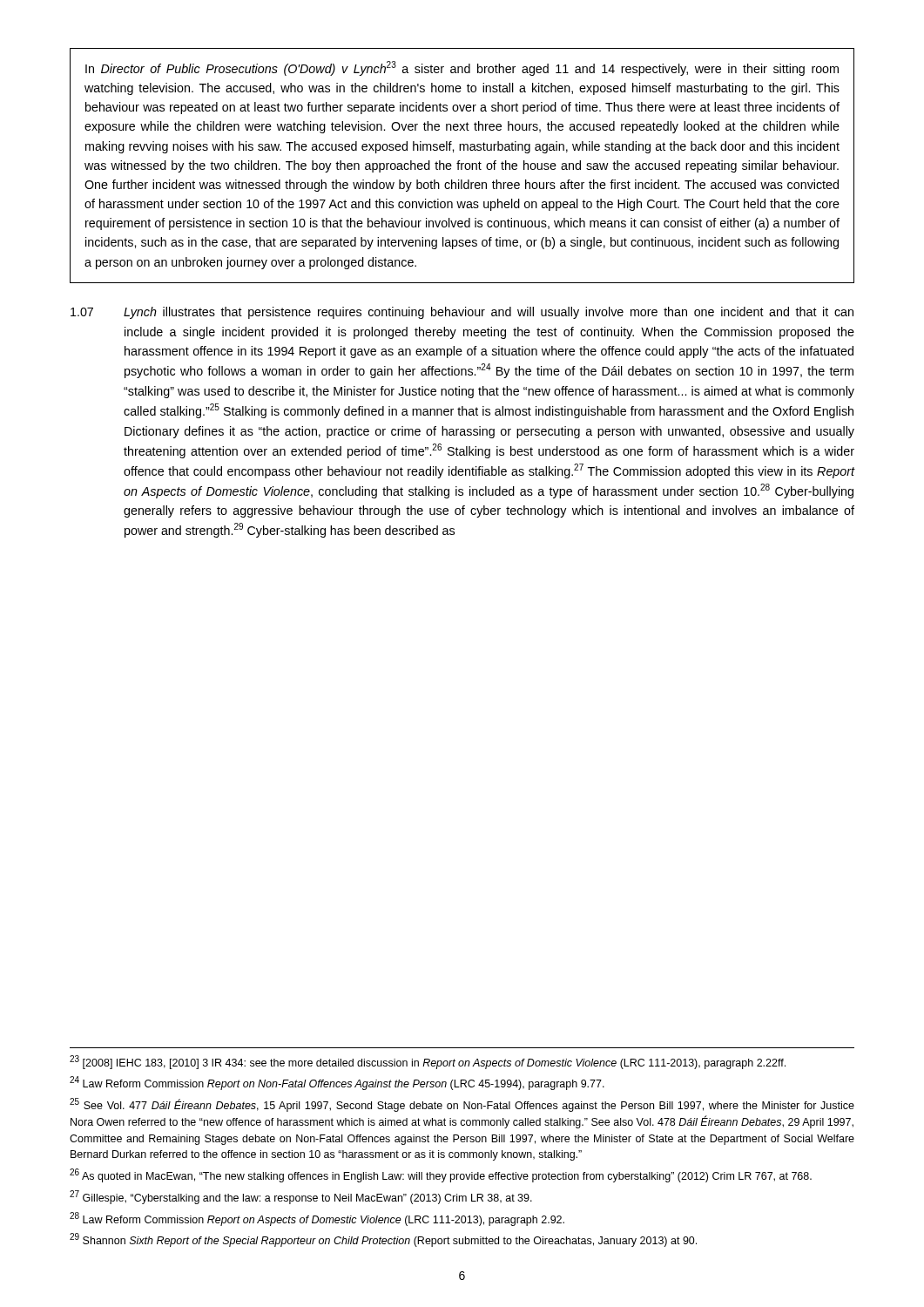Find the footnote that reads "25 See Vol. 477 Dáil Éireann"
This screenshot has width=924, height=1307.
coord(462,1129)
